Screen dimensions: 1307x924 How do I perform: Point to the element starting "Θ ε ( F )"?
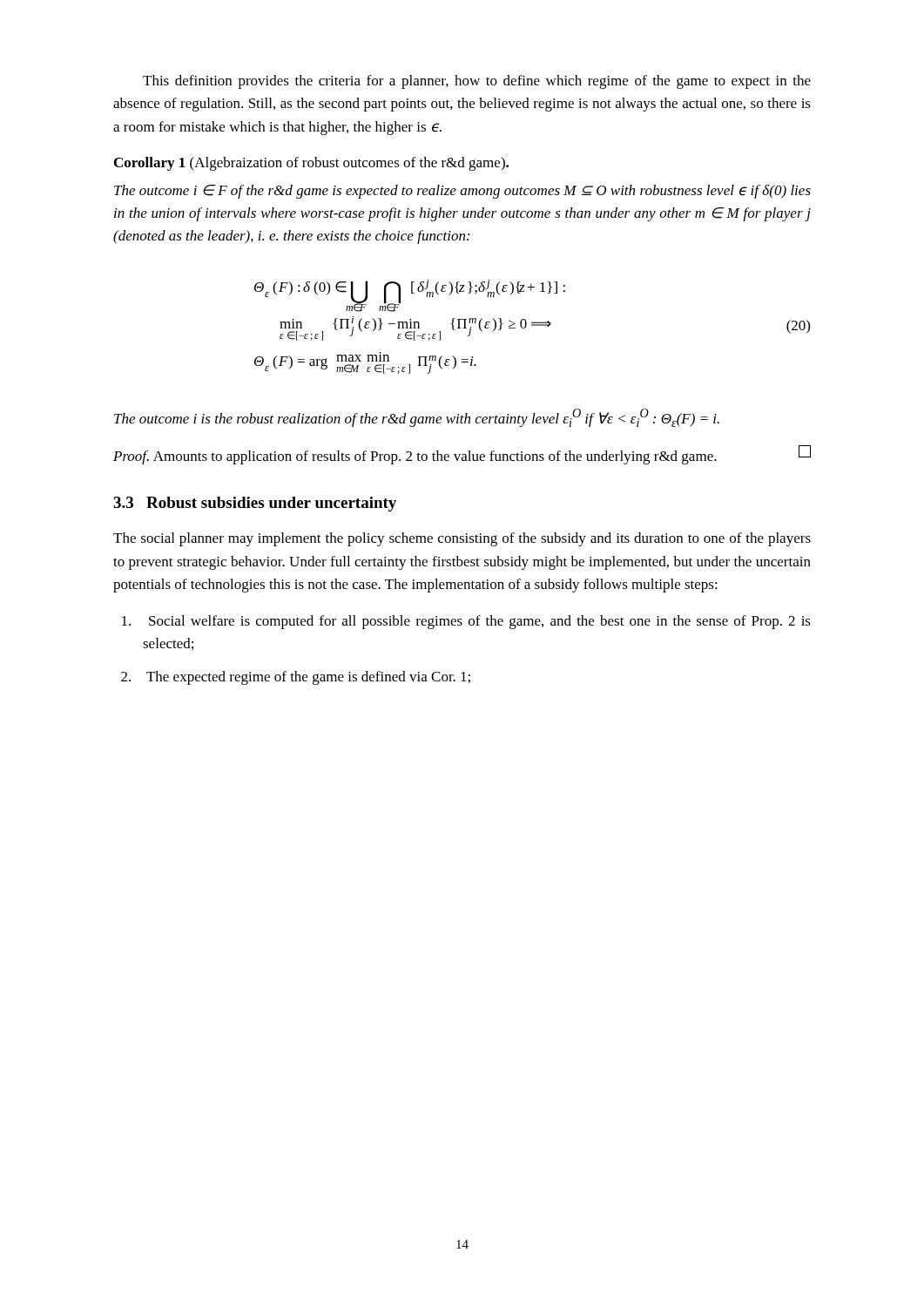click(x=532, y=326)
